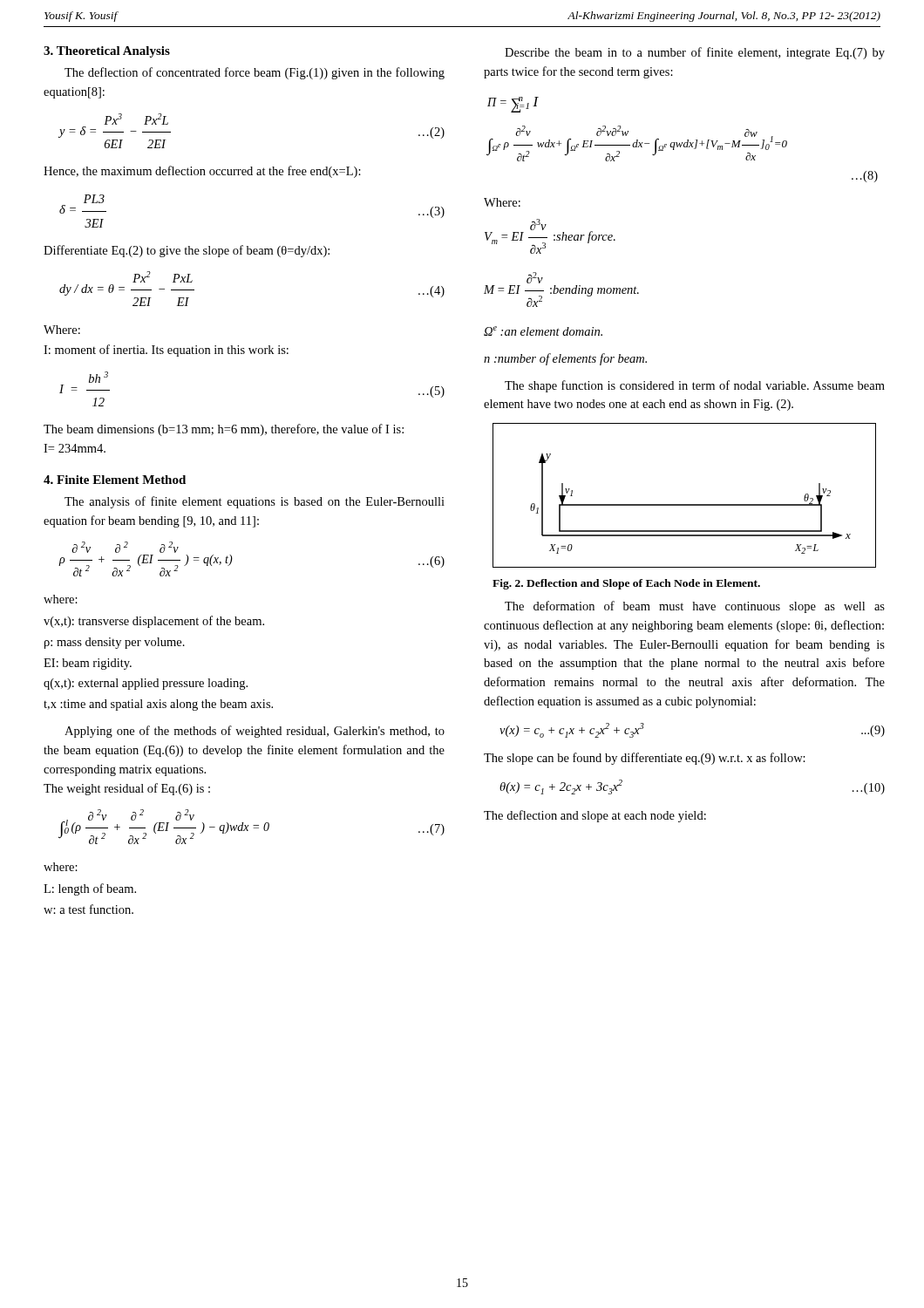Point to the formula beginning "y = δ = Px36EI −"
Image resolution: width=924 pixels, height=1308 pixels.
click(156, 119)
